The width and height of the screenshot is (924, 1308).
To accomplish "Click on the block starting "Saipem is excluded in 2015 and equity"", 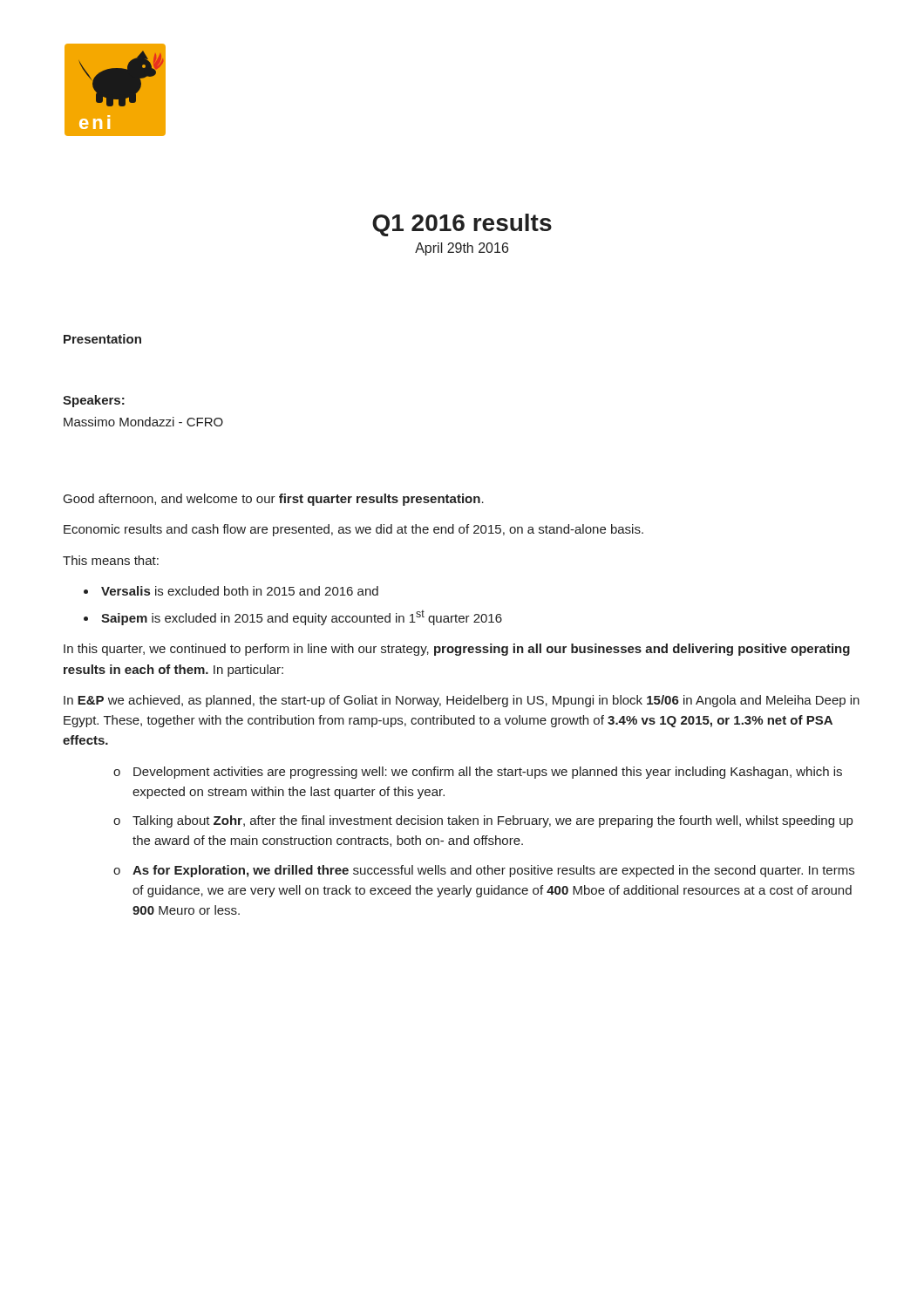I will [x=302, y=617].
